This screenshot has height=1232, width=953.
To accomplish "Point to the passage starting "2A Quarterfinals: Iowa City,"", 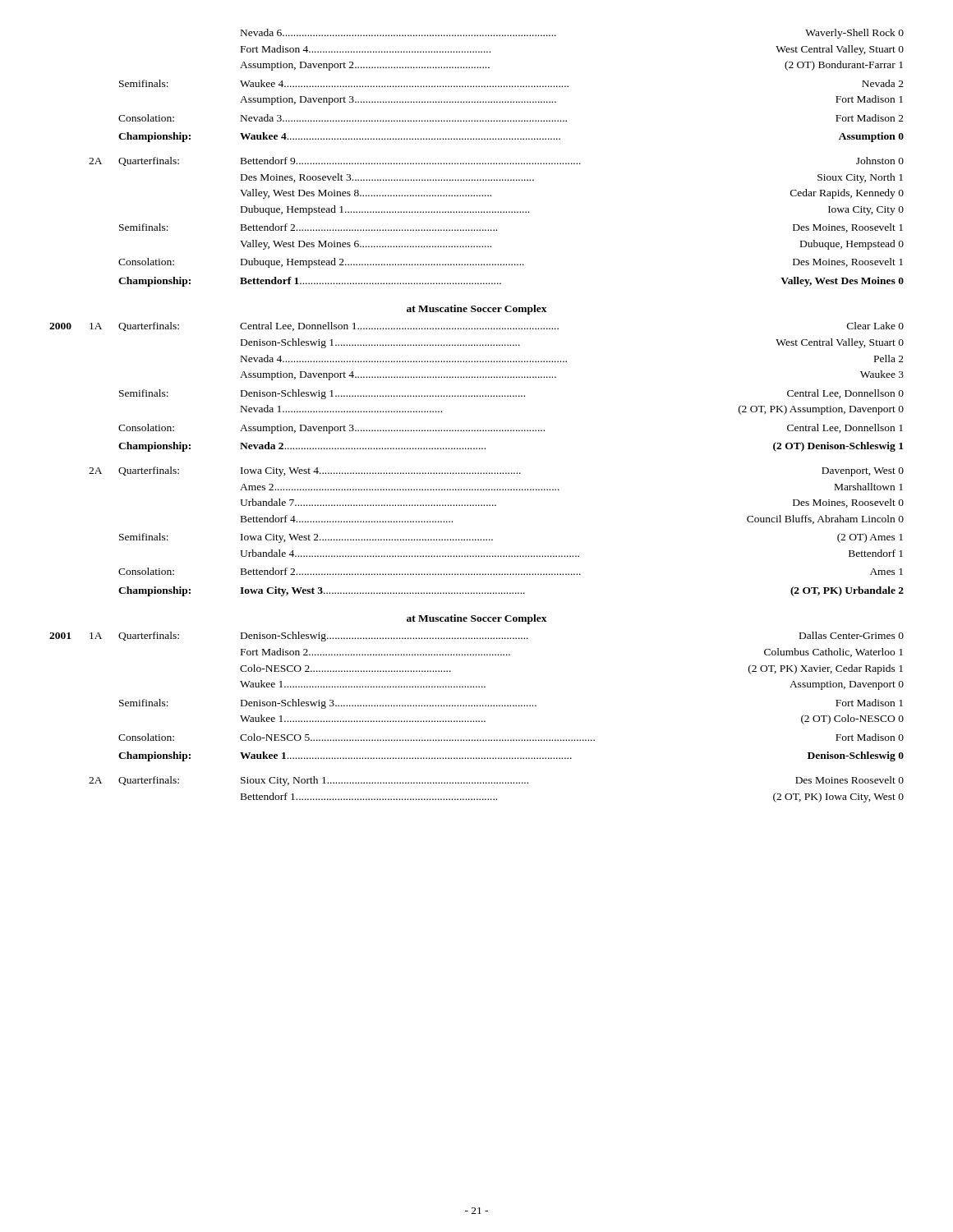I will 476,495.
